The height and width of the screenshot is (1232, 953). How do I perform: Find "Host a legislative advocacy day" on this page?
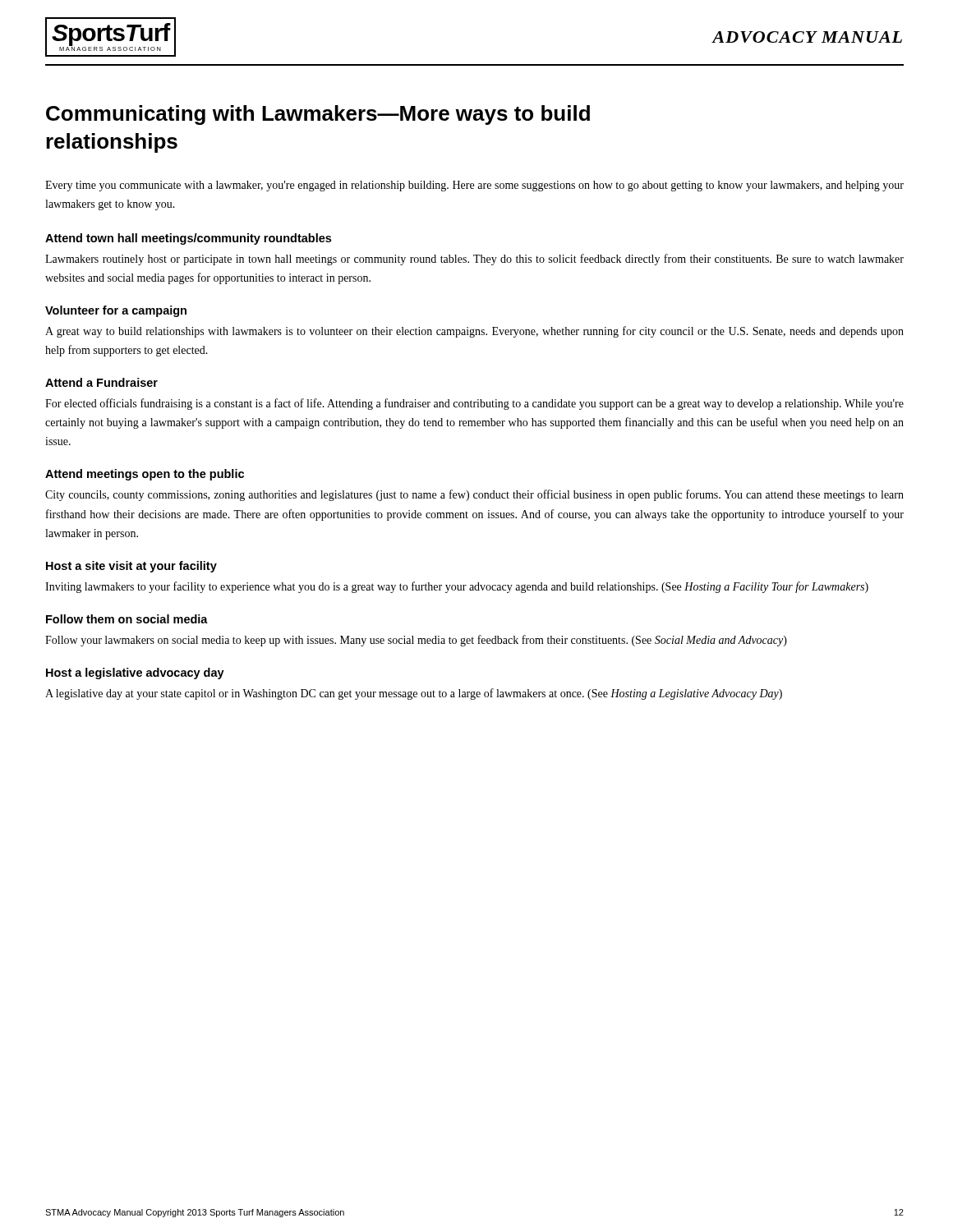(x=135, y=673)
